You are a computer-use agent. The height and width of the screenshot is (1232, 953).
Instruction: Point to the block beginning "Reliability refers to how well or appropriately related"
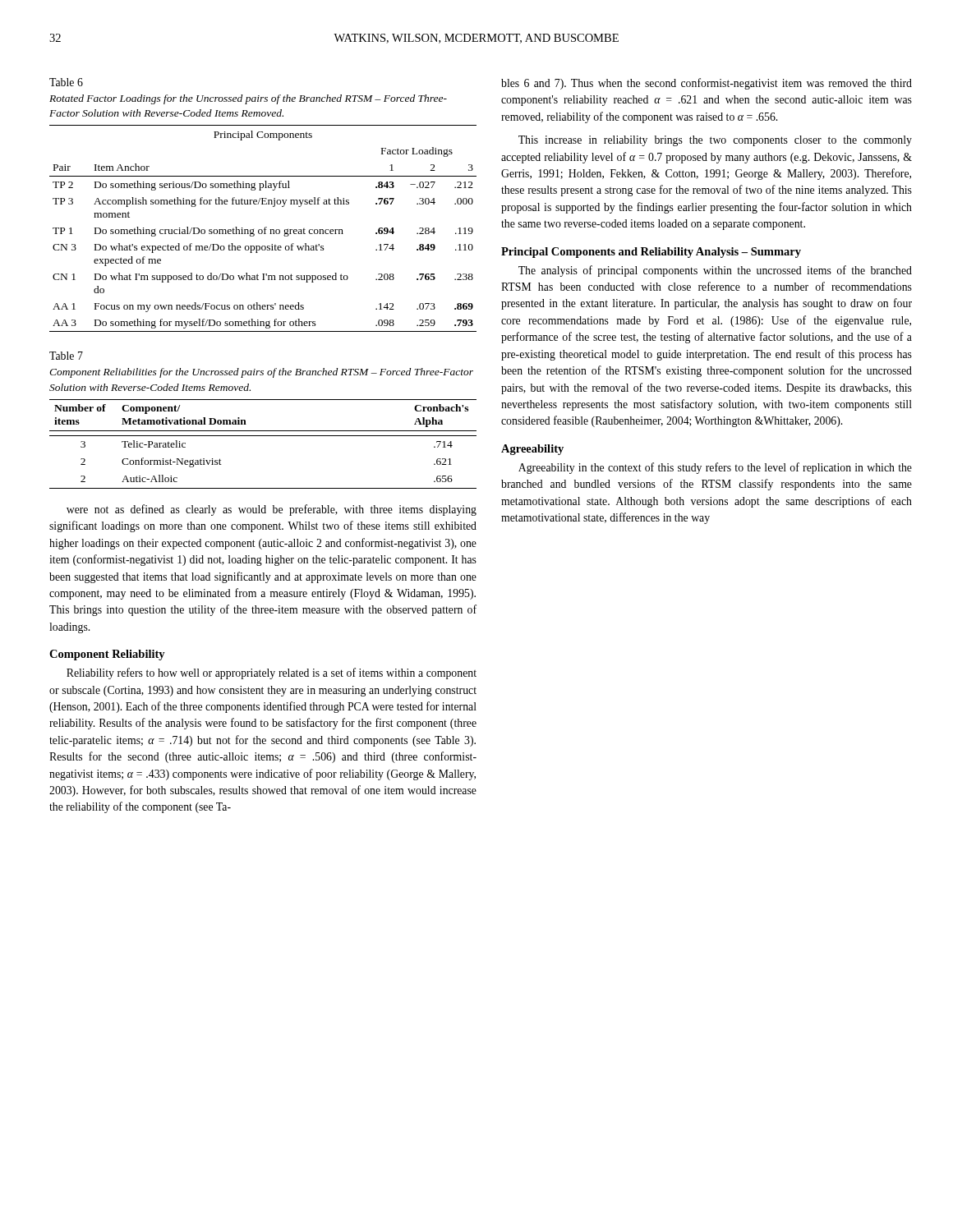coord(263,740)
